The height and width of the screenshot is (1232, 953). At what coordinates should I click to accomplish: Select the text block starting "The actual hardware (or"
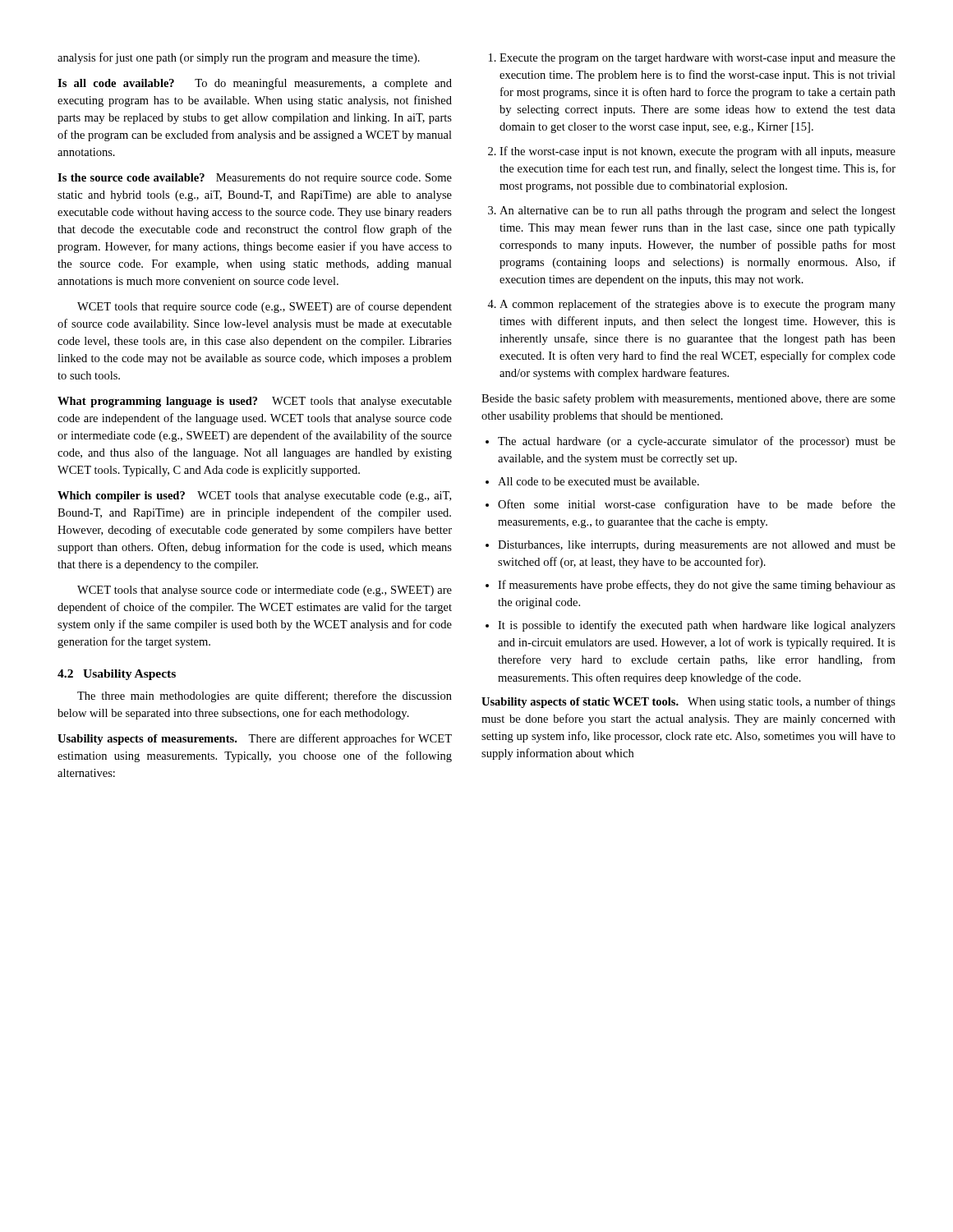(x=697, y=450)
